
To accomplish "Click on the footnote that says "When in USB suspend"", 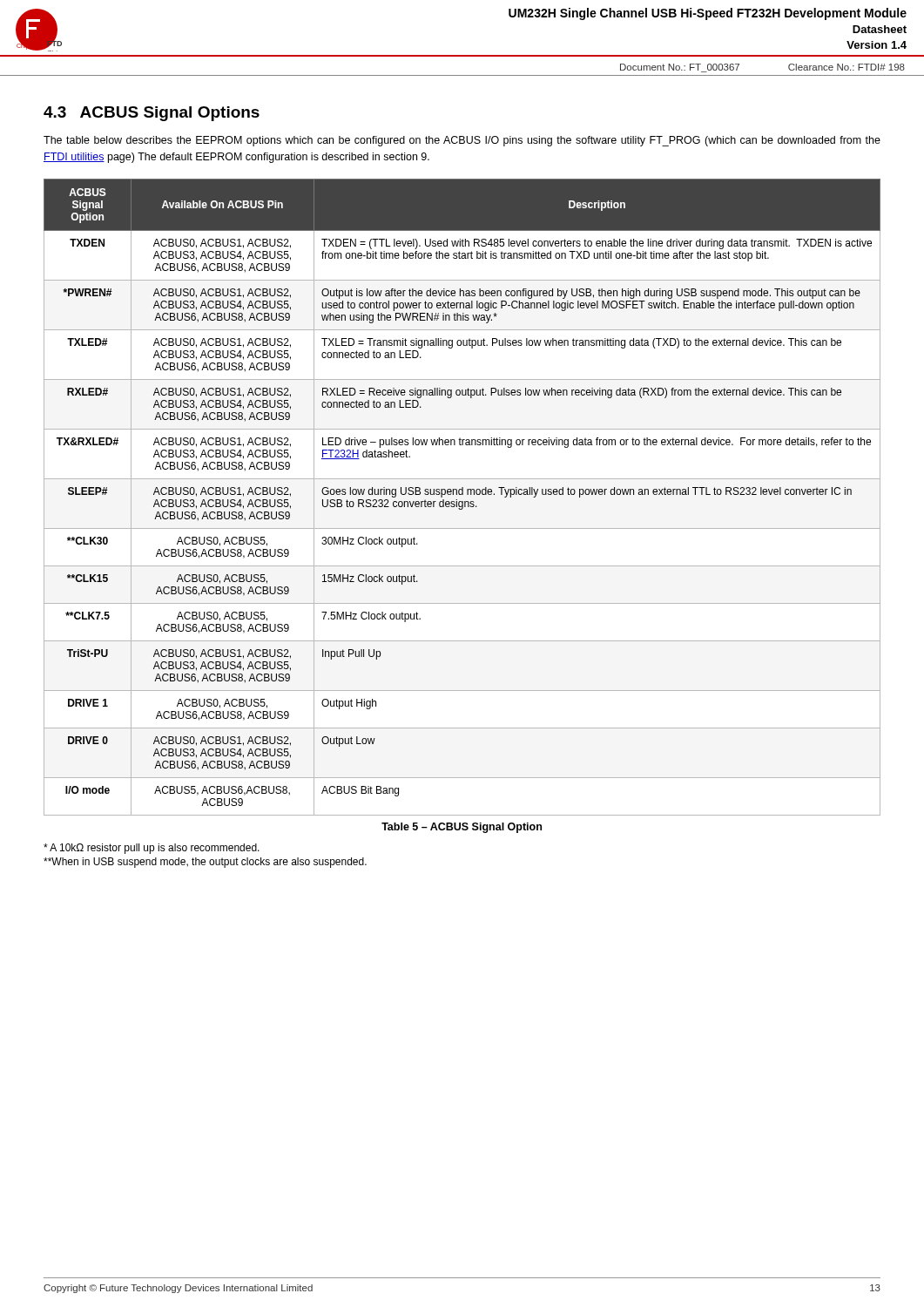I will click(x=205, y=862).
